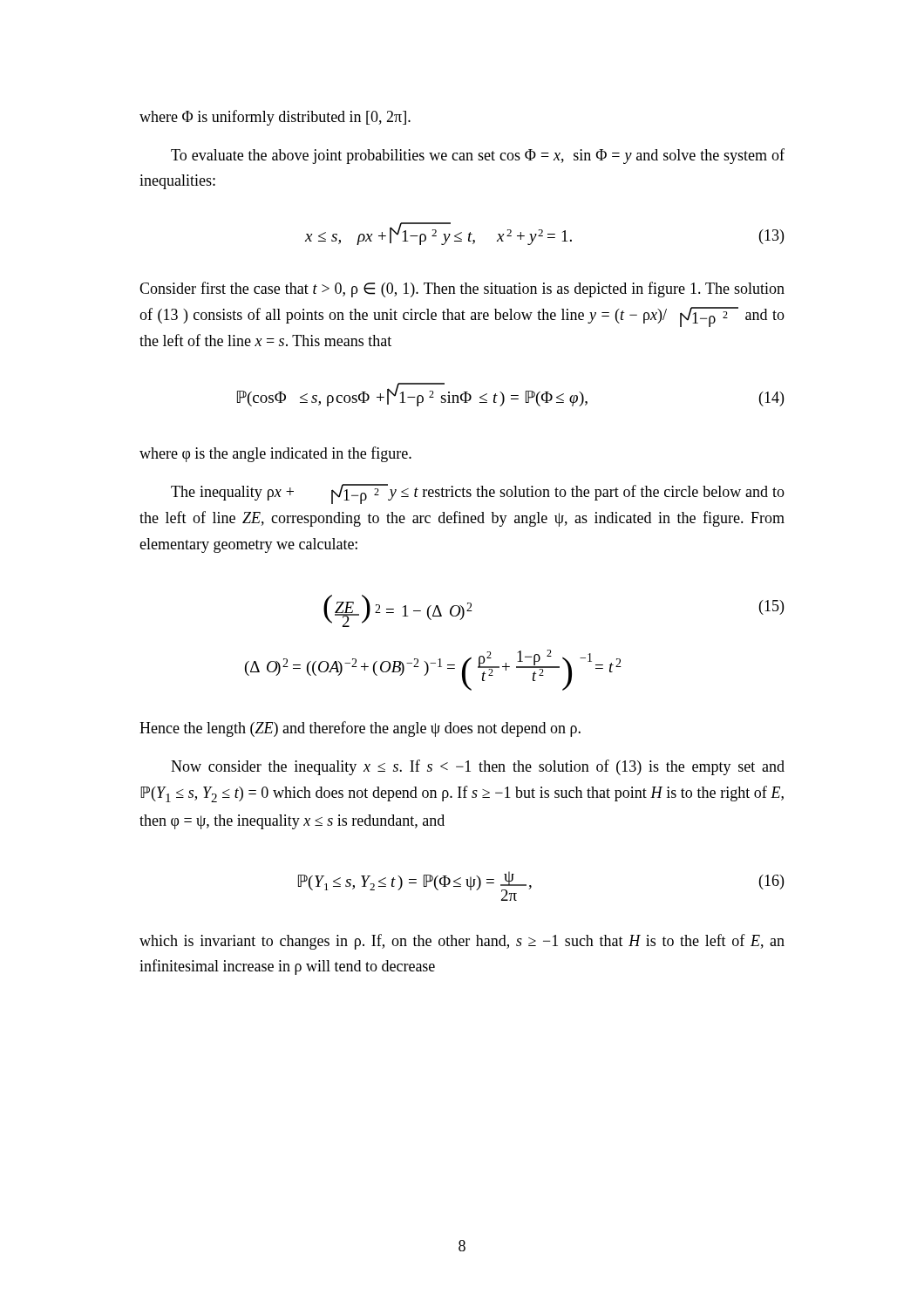Image resolution: width=924 pixels, height=1308 pixels.
Task: Locate the block of text that opens with "where Φ is uniformly distributed"
Action: (275, 117)
